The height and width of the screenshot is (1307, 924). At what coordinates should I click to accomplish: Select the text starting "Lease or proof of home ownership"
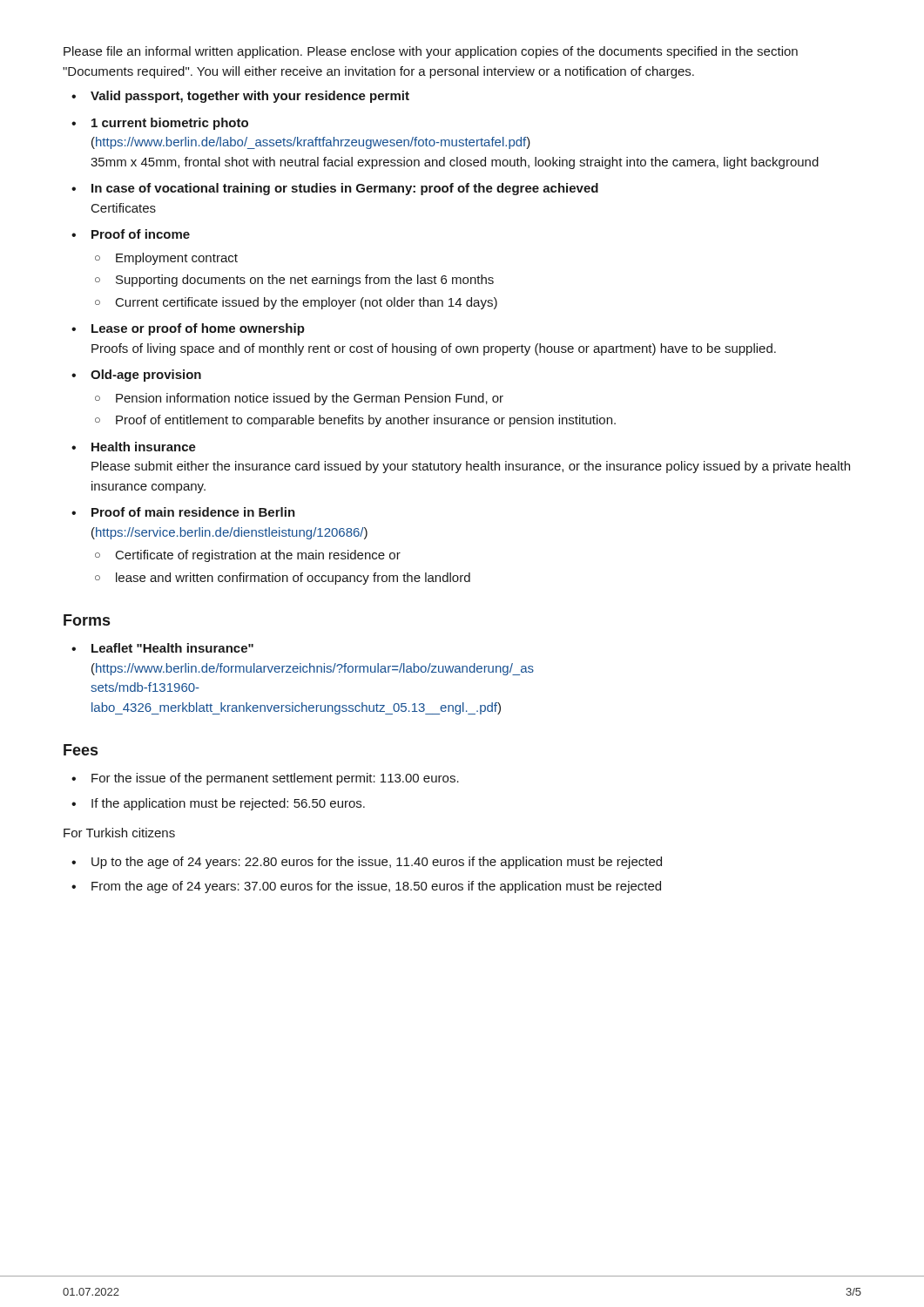pyautogui.click(x=434, y=338)
